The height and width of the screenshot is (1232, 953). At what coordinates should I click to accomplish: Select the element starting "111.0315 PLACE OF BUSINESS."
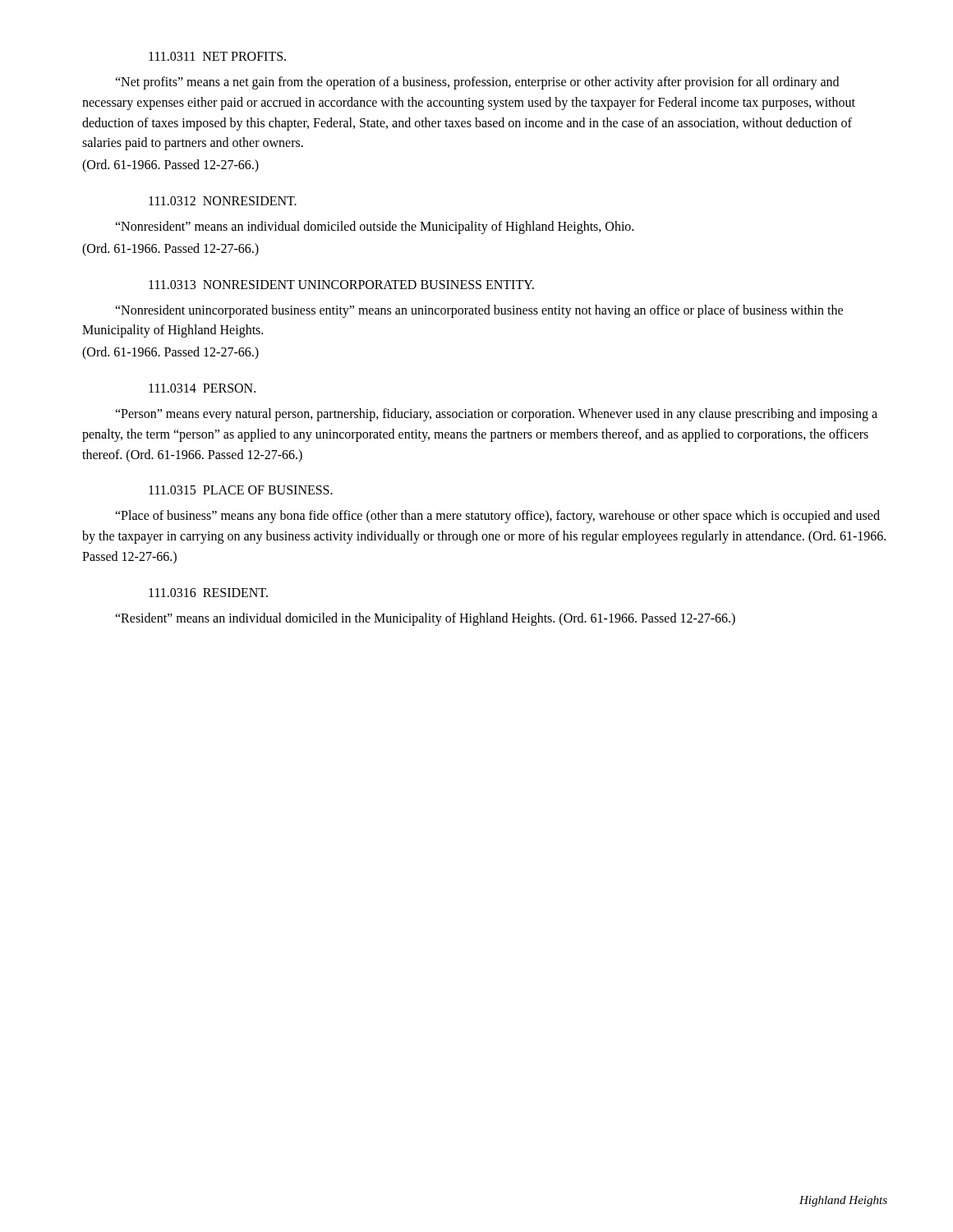tap(241, 490)
